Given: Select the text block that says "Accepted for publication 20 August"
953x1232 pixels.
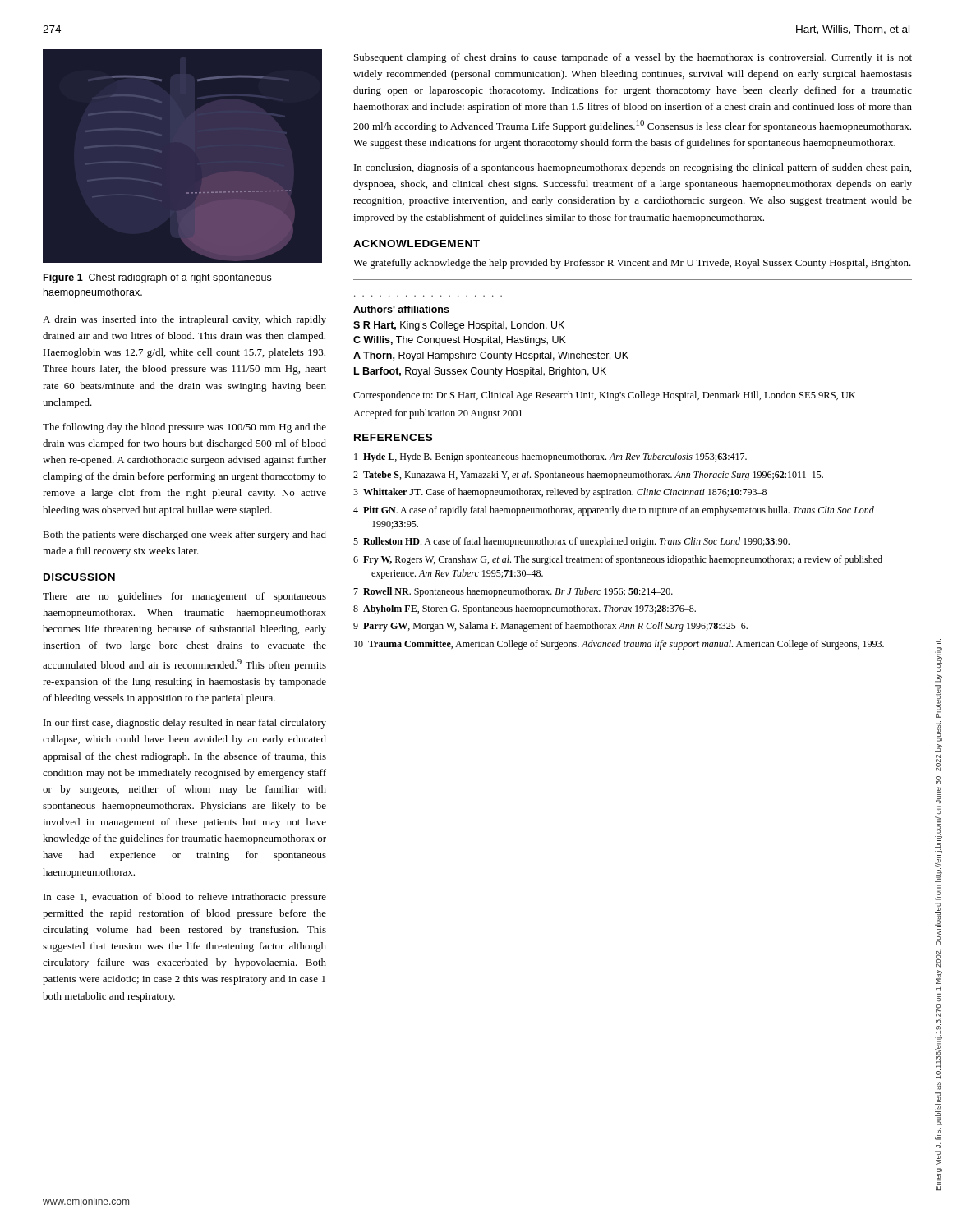Looking at the screenshot, I should click(438, 413).
